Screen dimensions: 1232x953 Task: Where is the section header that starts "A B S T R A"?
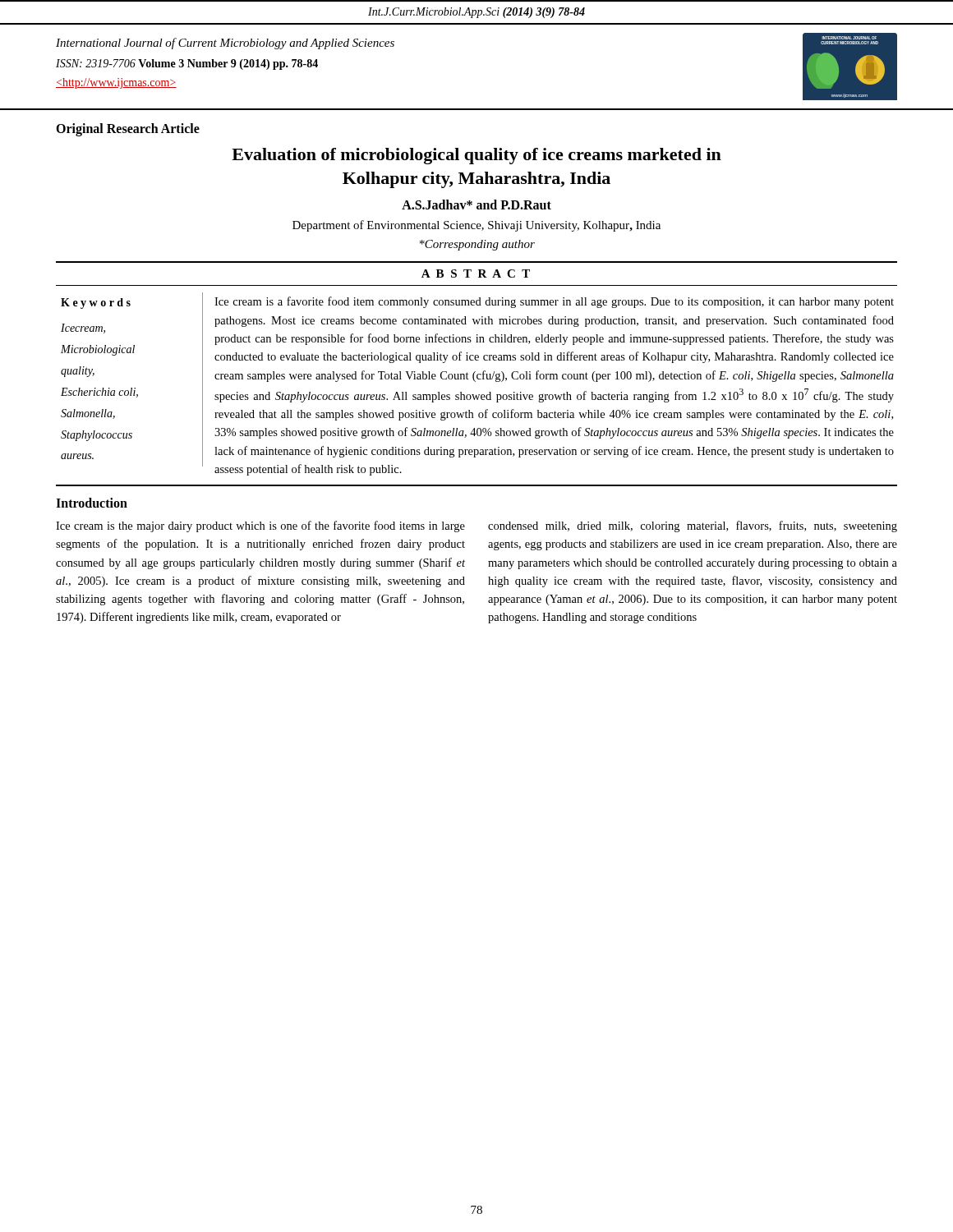tap(476, 274)
